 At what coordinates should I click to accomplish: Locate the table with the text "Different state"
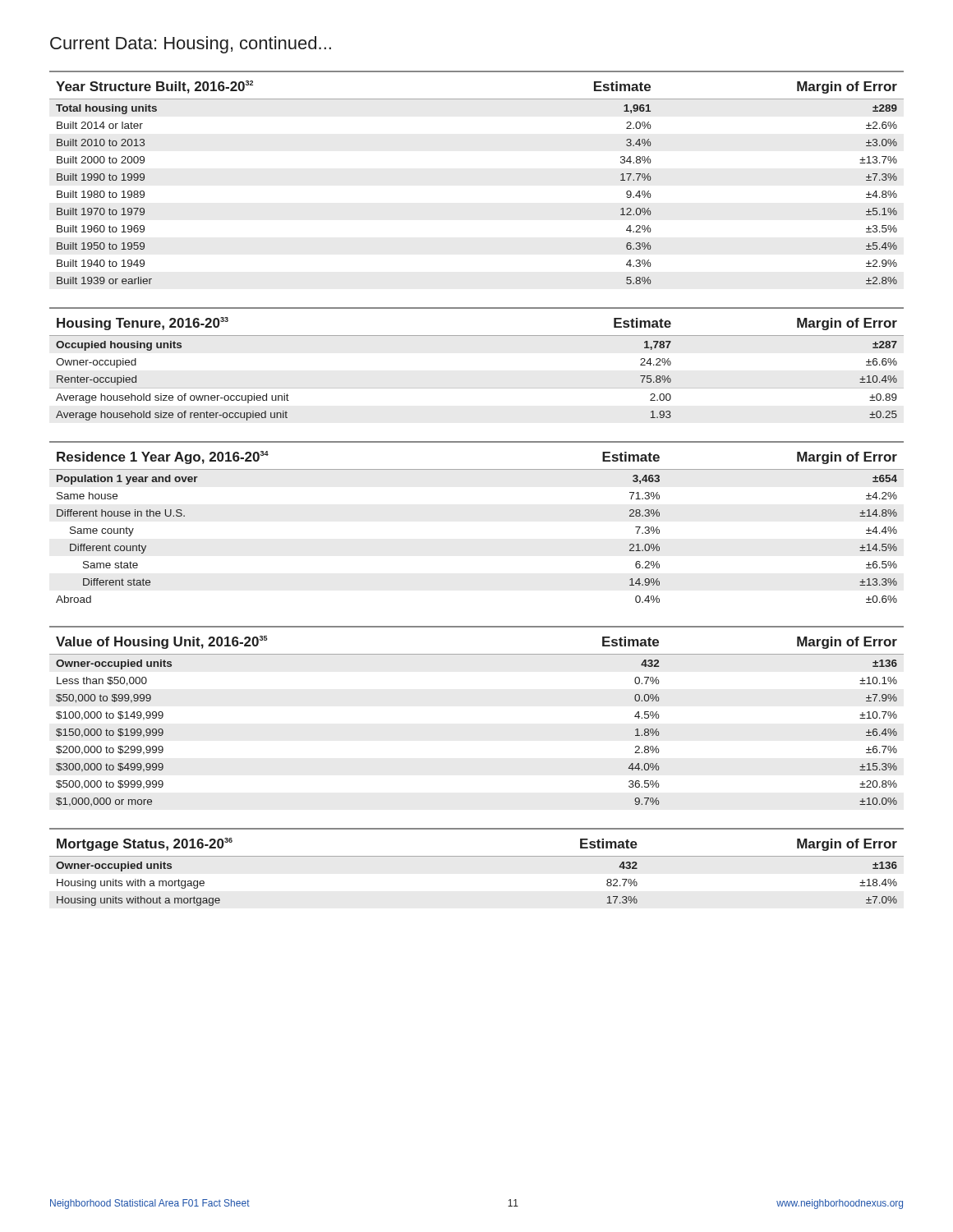click(x=476, y=524)
